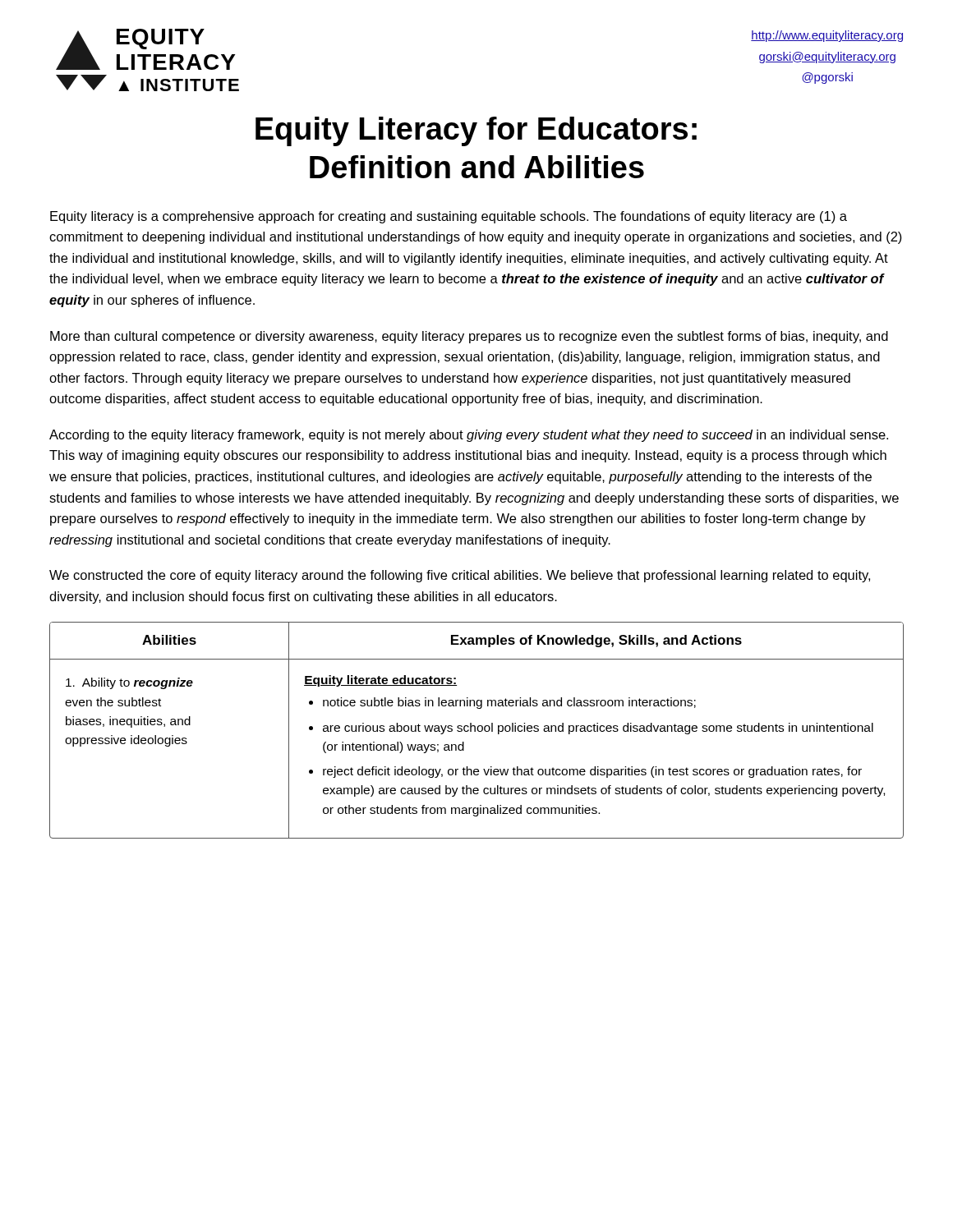Screen dimensions: 1232x953
Task: Find the text block with the text "Equity literacy is a comprehensive approach for creating"
Action: tap(476, 258)
